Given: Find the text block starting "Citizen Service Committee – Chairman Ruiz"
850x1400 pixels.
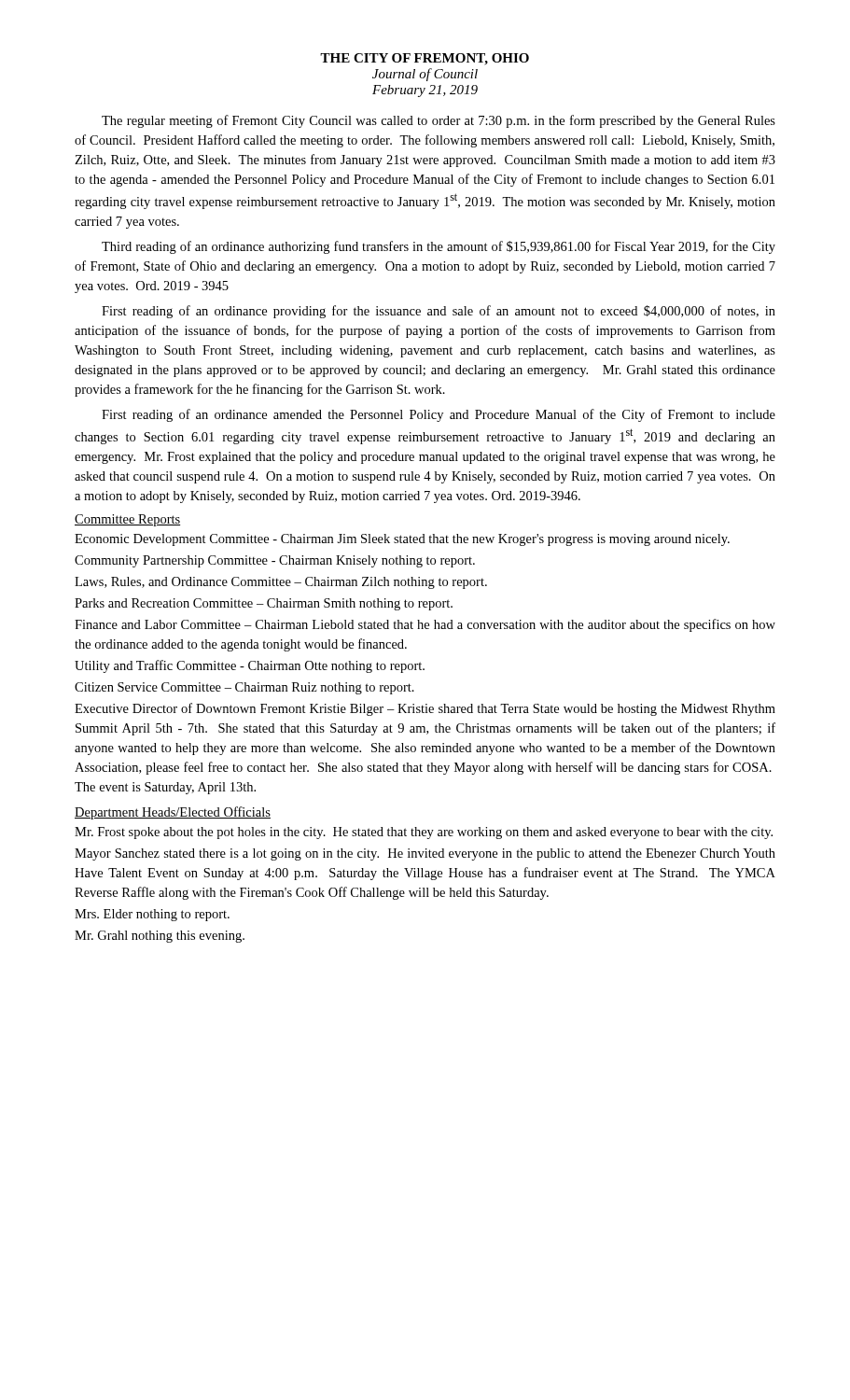Looking at the screenshot, I should (245, 687).
